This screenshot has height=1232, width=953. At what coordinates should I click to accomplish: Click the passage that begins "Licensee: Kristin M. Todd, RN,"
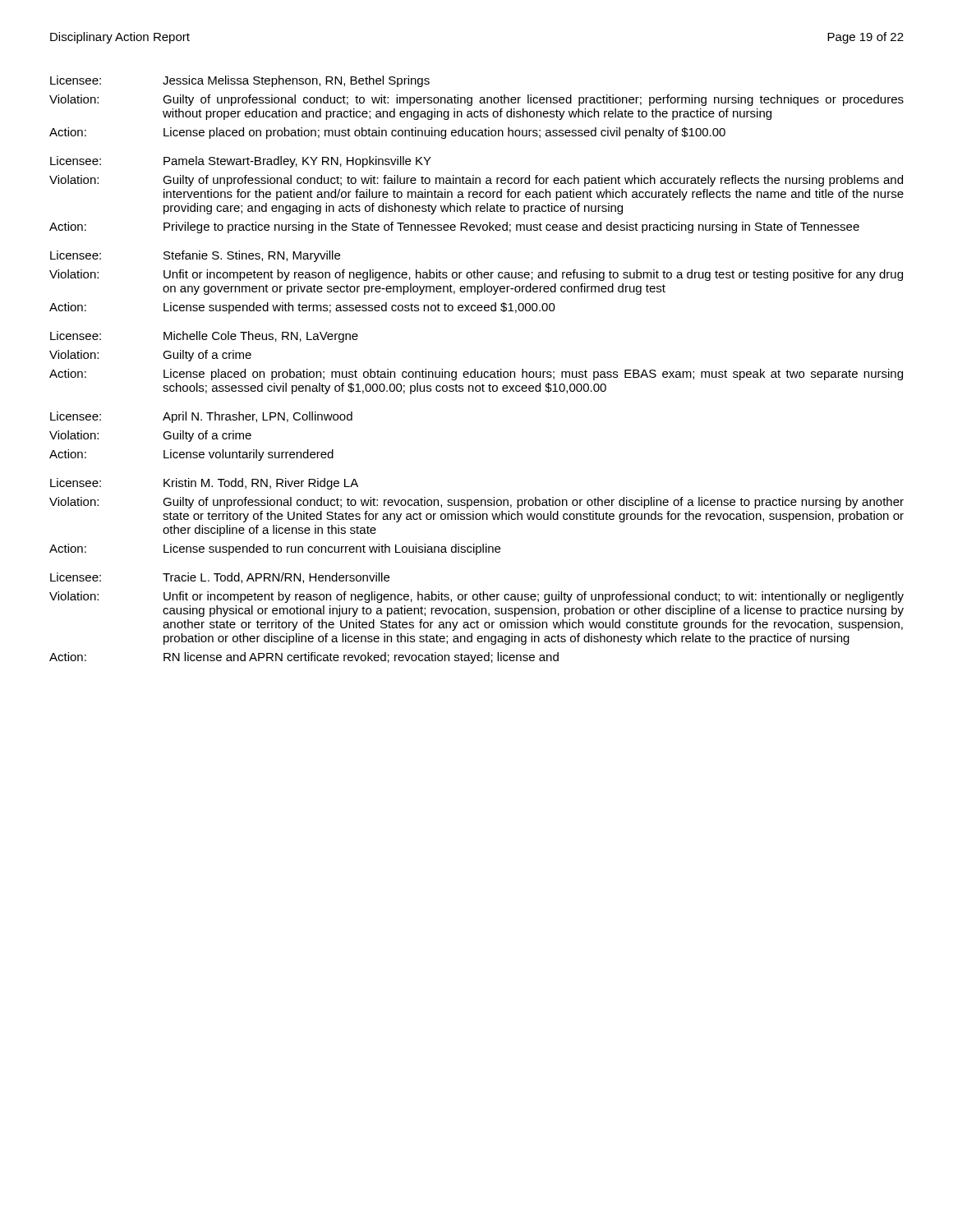(204, 484)
